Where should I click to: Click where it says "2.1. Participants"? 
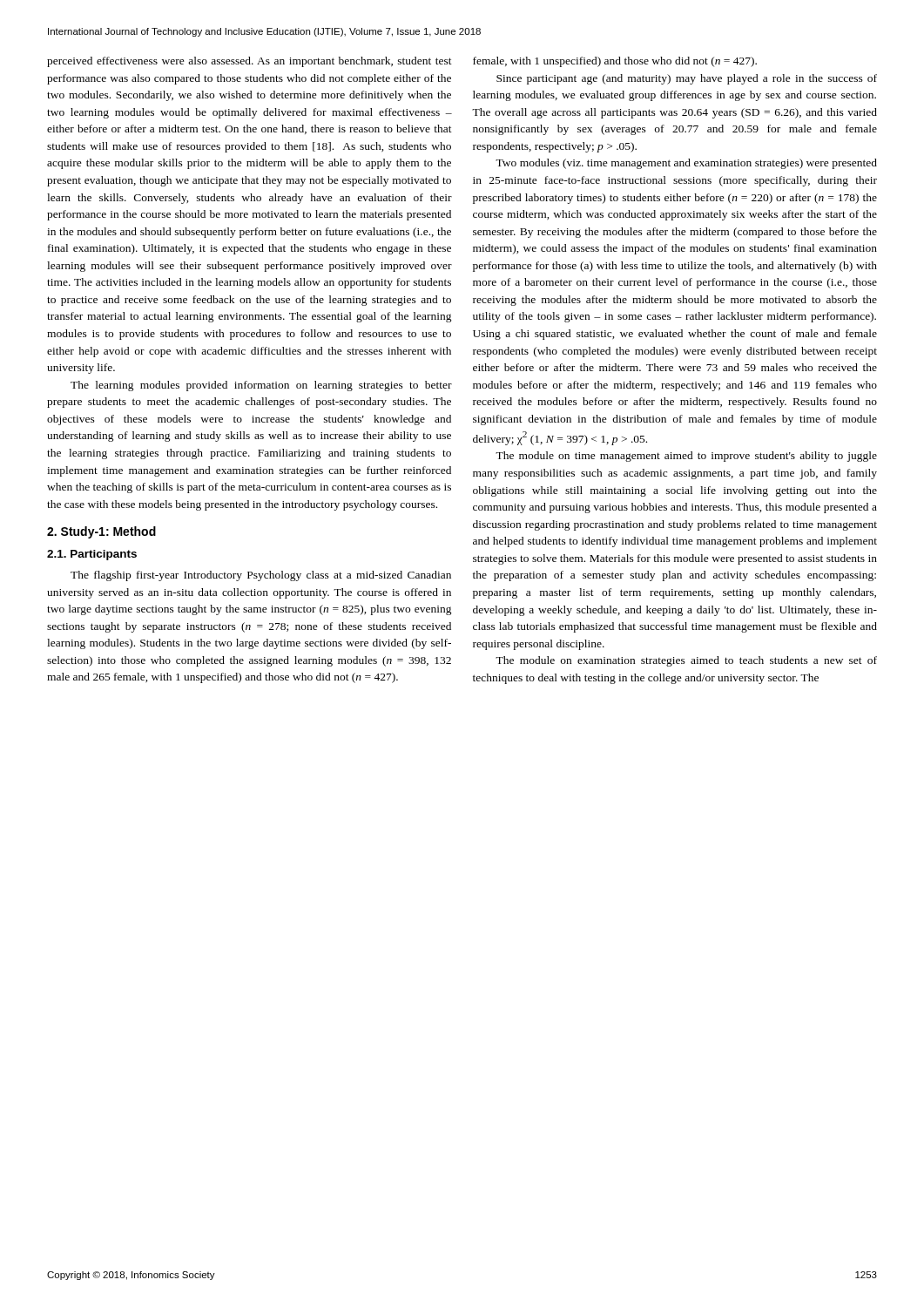[x=92, y=554]
